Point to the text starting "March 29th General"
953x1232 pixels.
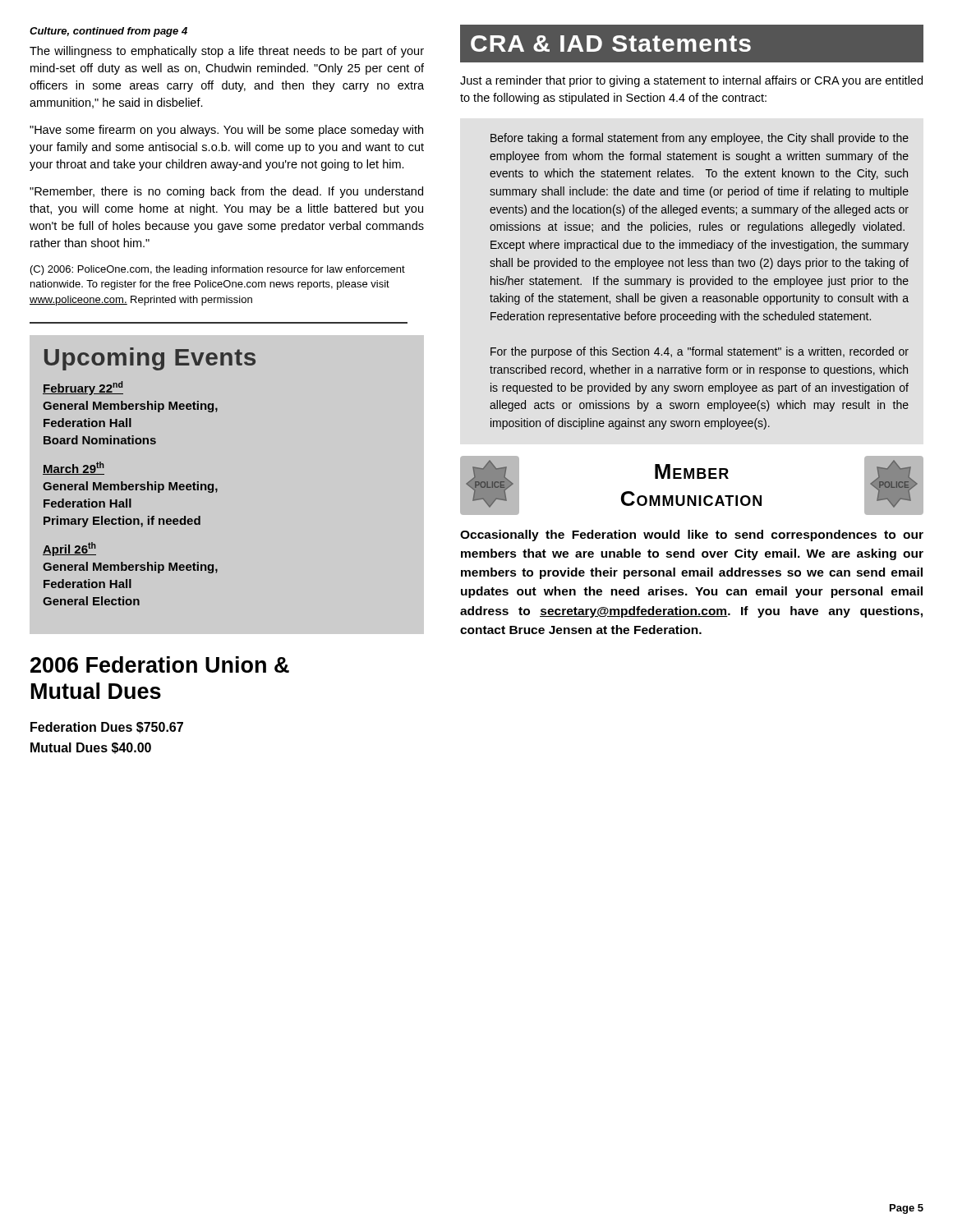click(x=227, y=494)
